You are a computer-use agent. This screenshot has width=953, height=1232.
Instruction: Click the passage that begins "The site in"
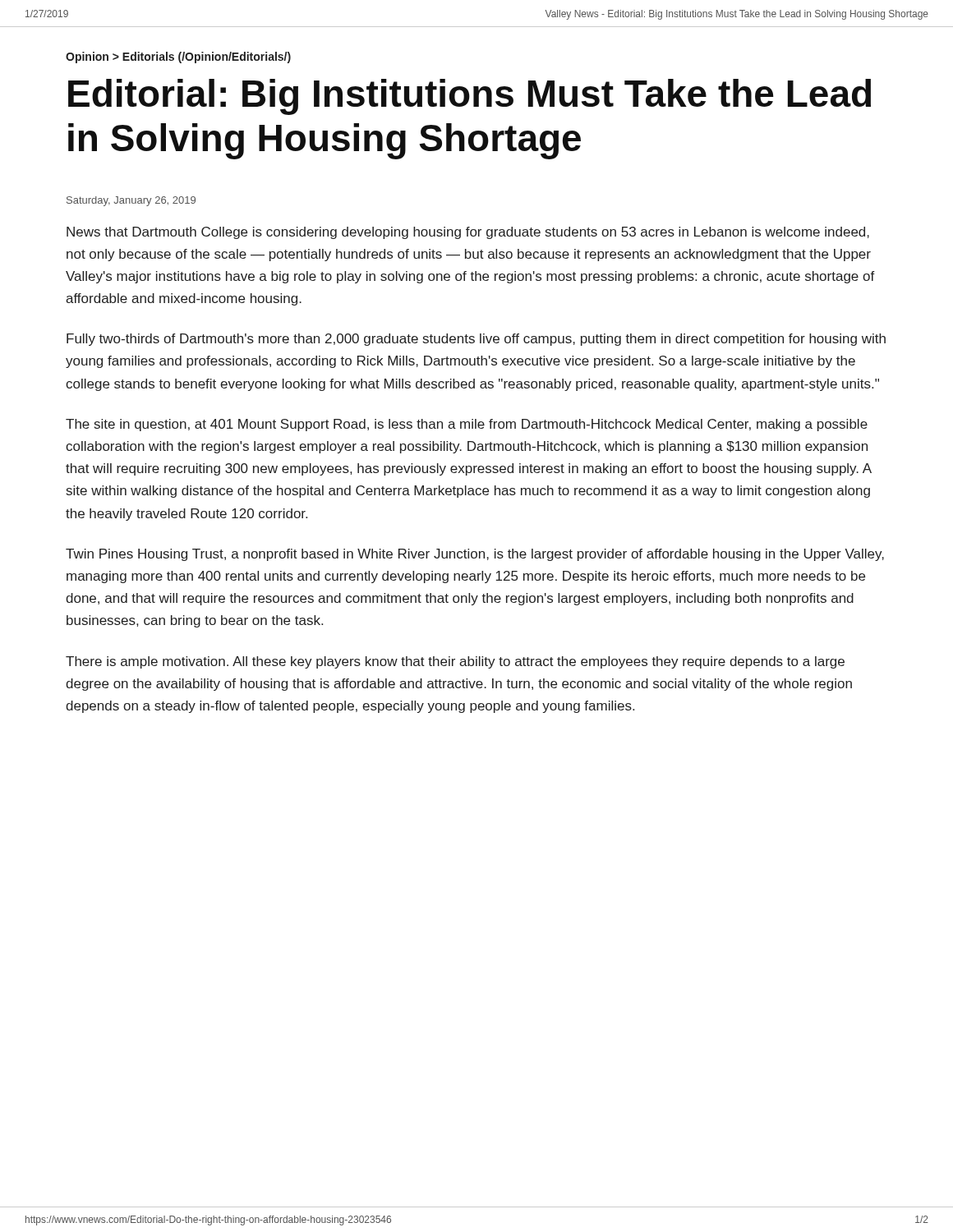click(x=468, y=469)
